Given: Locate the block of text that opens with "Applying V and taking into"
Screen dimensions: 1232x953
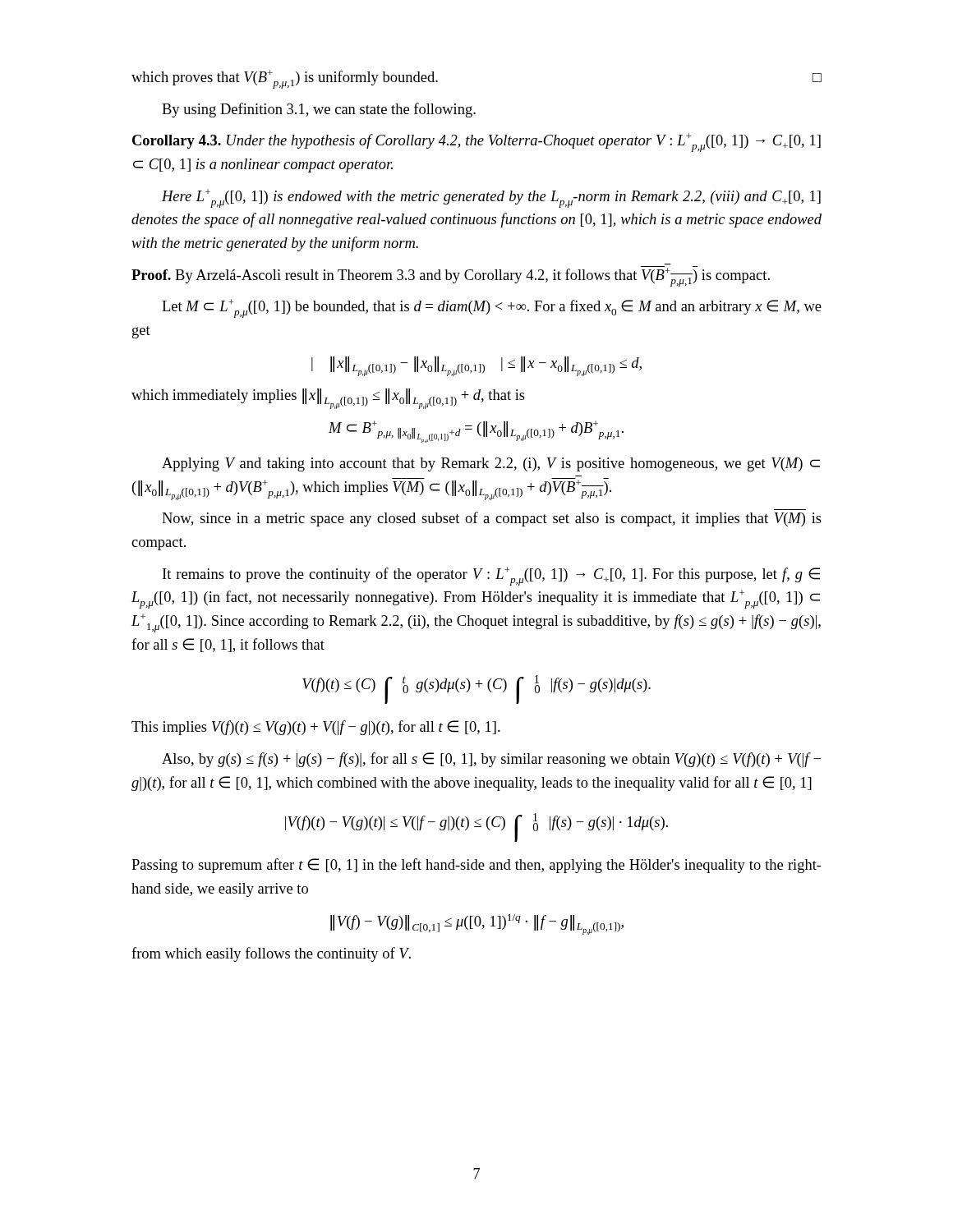Looking at the screenshot, I should click(476, 475).
